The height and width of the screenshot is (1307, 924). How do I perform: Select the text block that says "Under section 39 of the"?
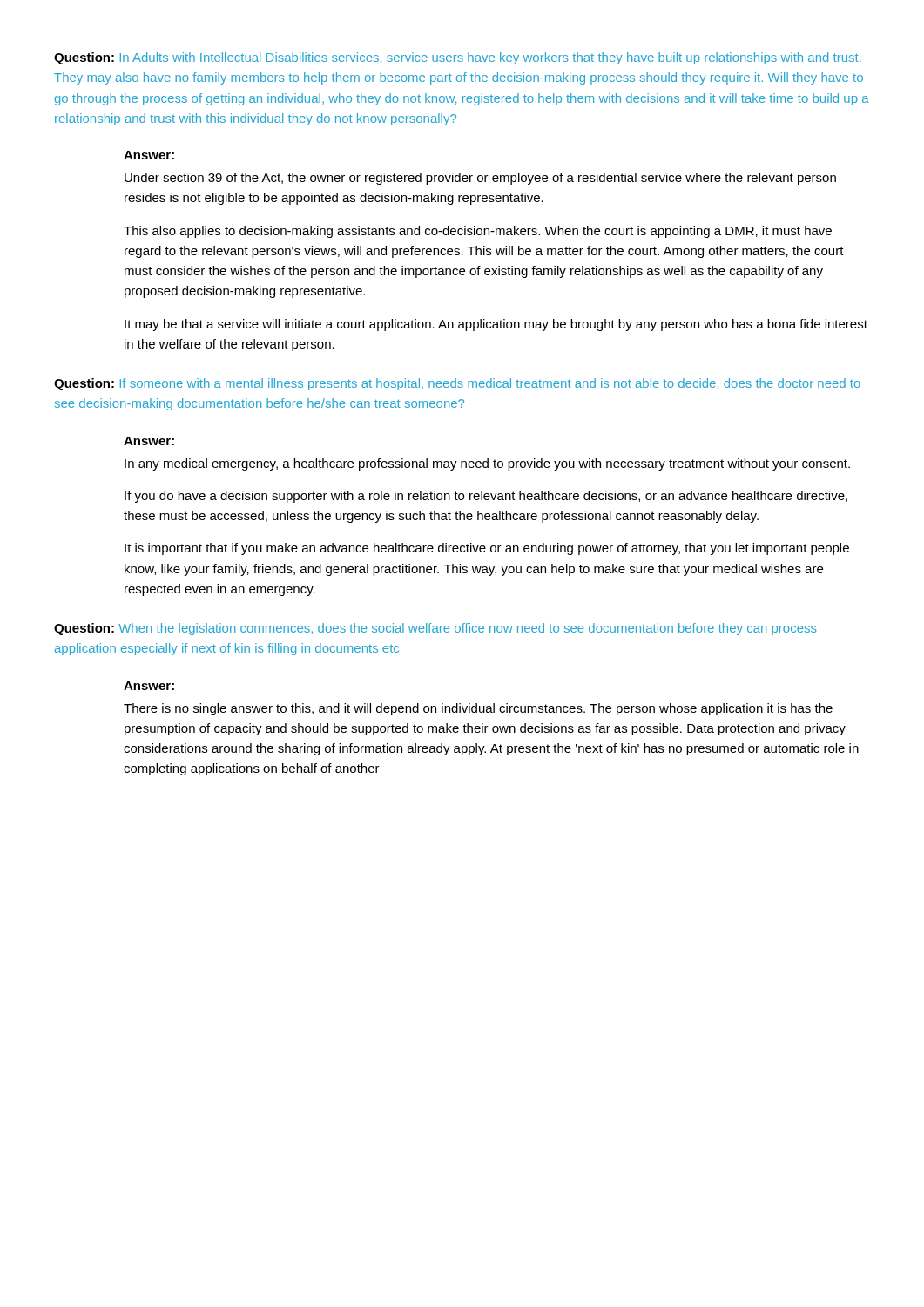tap(480, 187)
